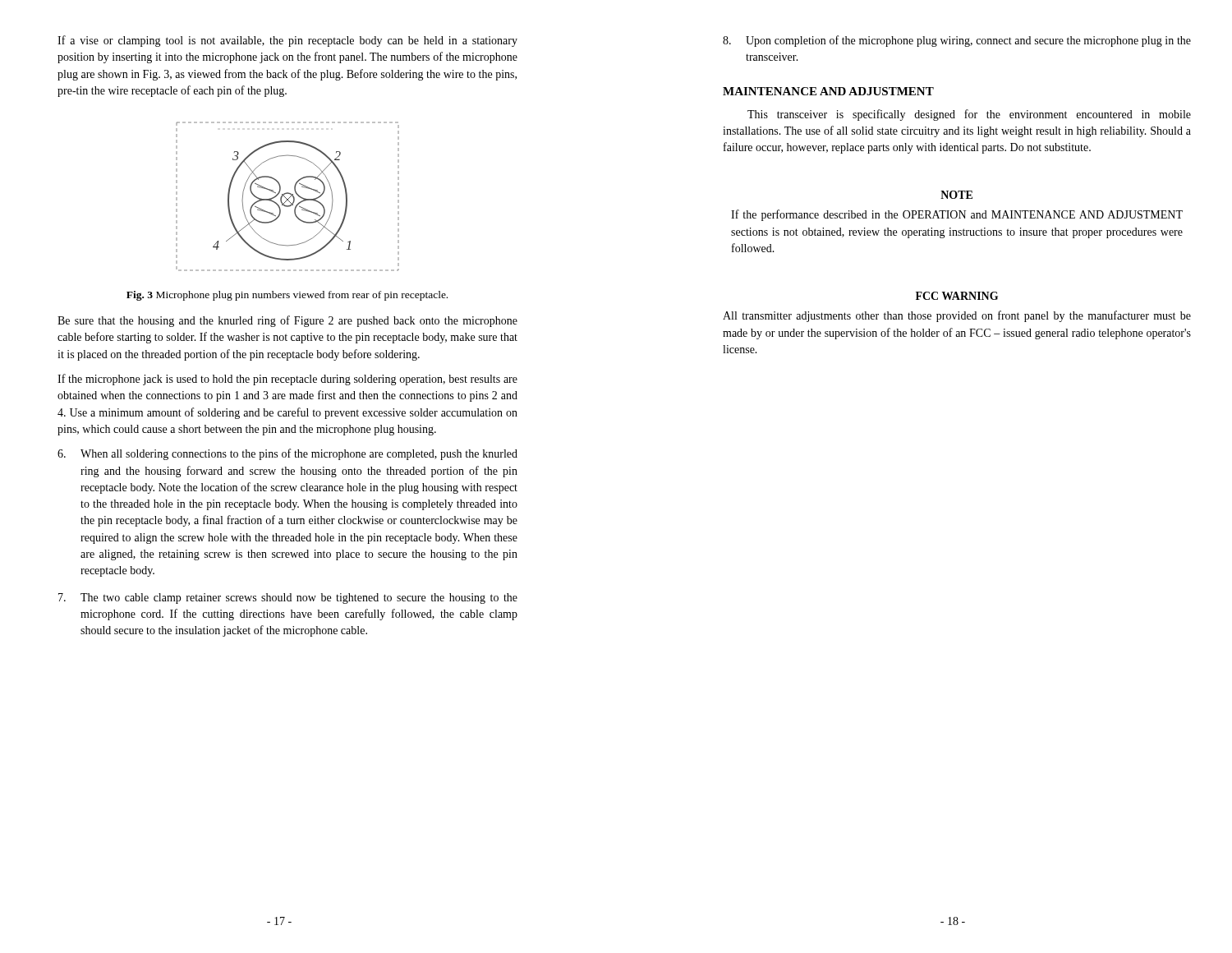Find the text starting "NOTE If the performance described in the"
Image resolution: width=1232 pixels, height=953 pixels.
coord(957,223)
